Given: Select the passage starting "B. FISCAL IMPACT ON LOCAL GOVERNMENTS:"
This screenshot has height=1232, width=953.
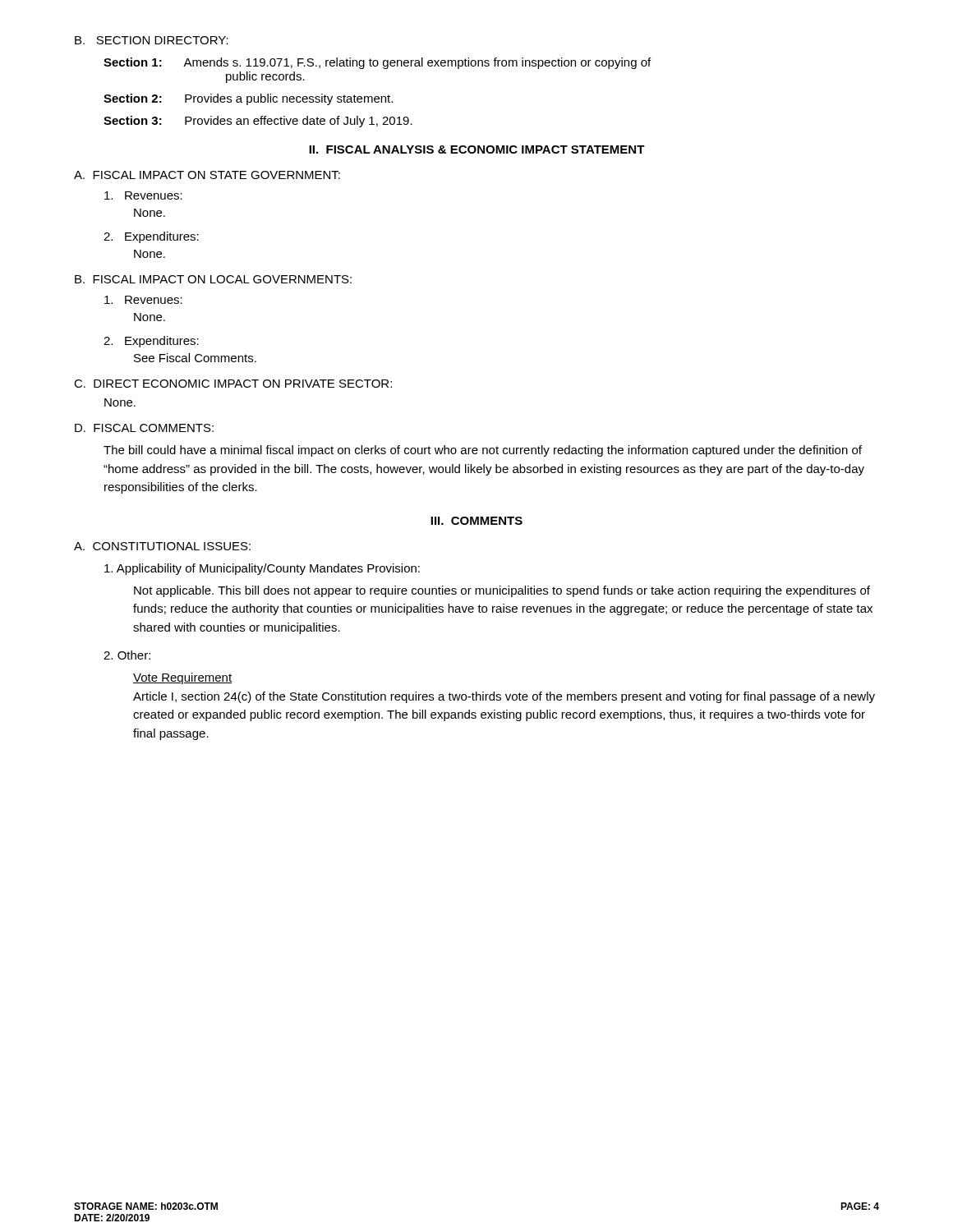Looking at the screenshot, I should coord(213,279).
